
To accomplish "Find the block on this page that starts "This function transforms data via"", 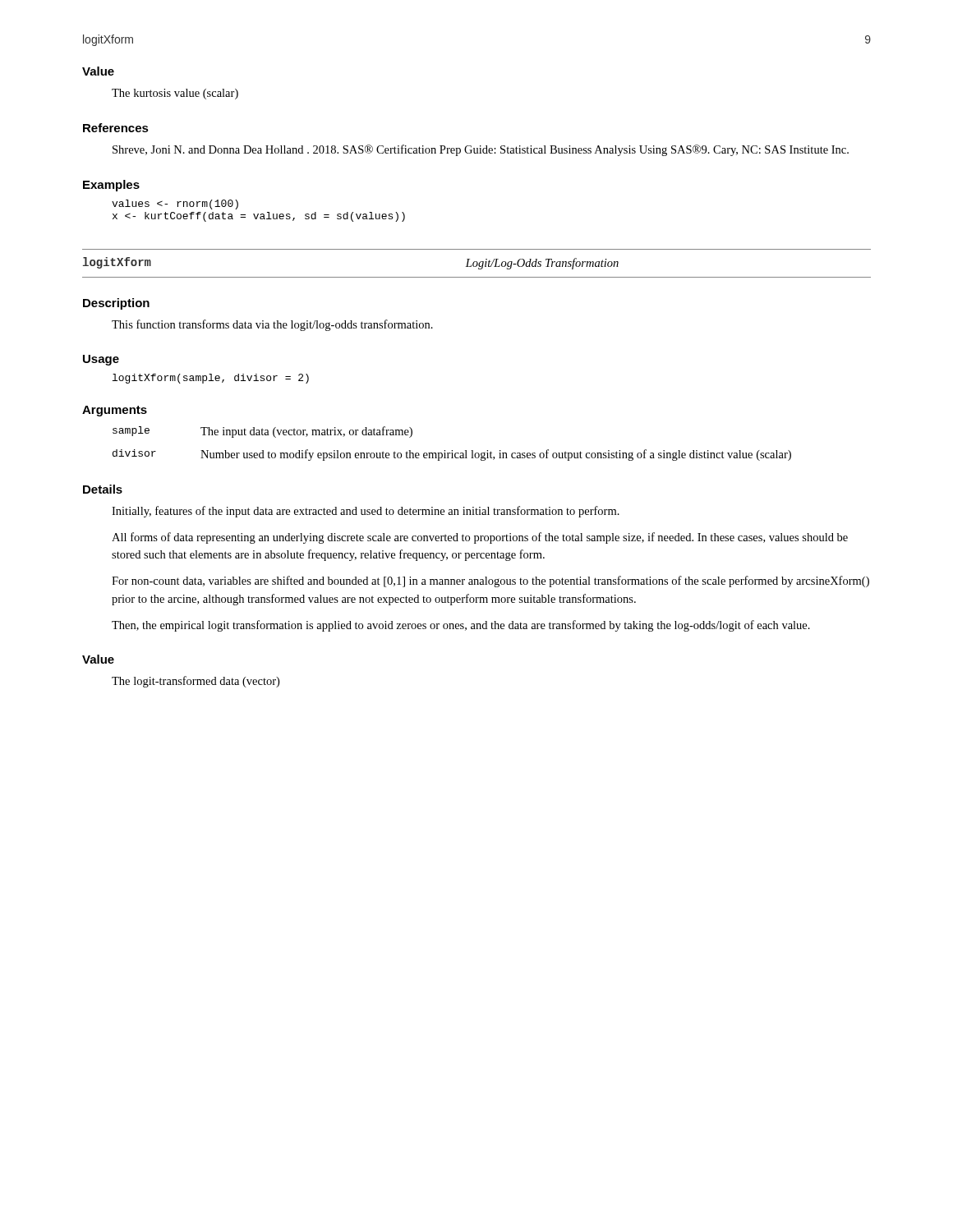I will (273, 324).
